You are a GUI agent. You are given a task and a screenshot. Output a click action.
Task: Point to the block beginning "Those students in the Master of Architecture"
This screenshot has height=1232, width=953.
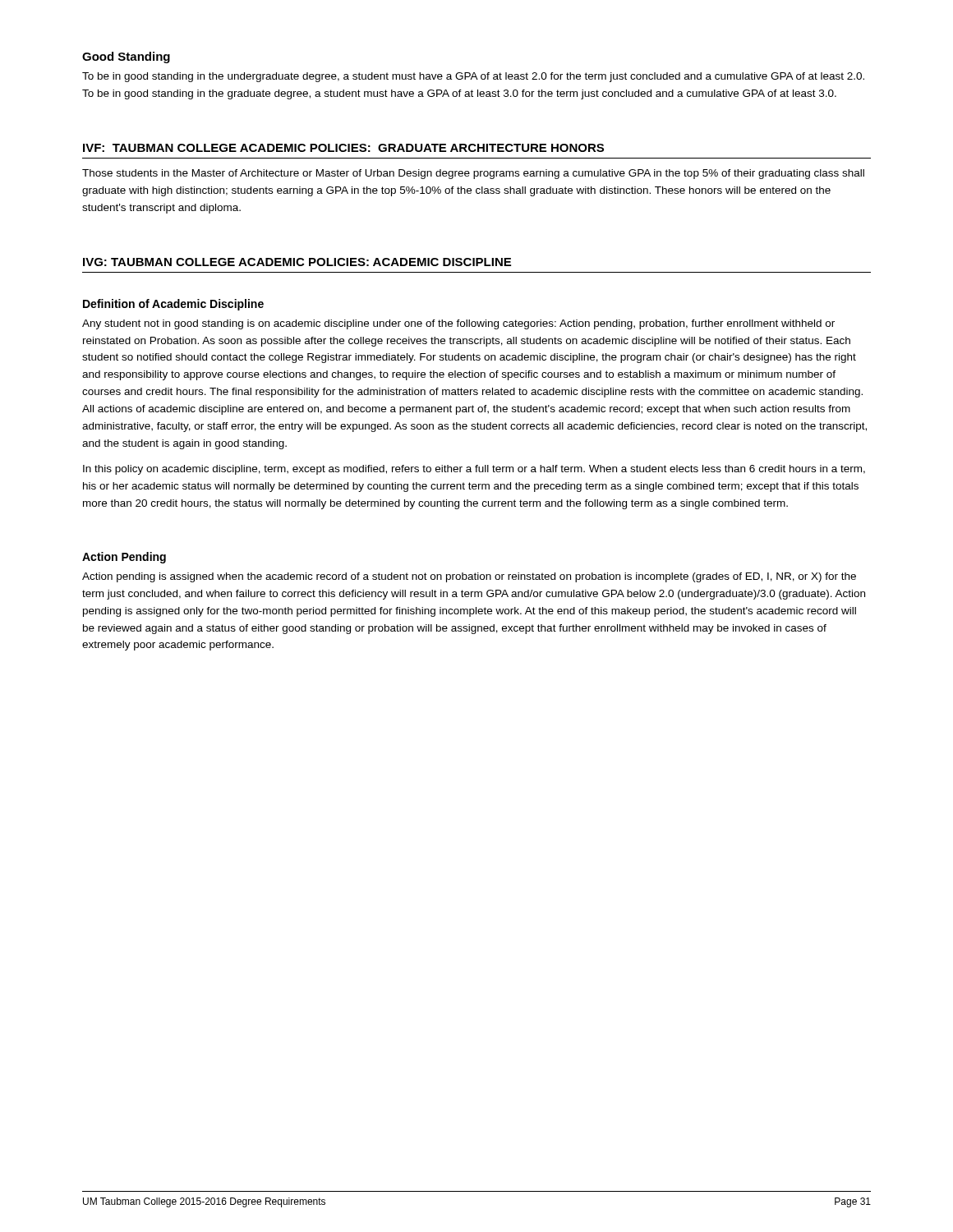pos(473,190)
